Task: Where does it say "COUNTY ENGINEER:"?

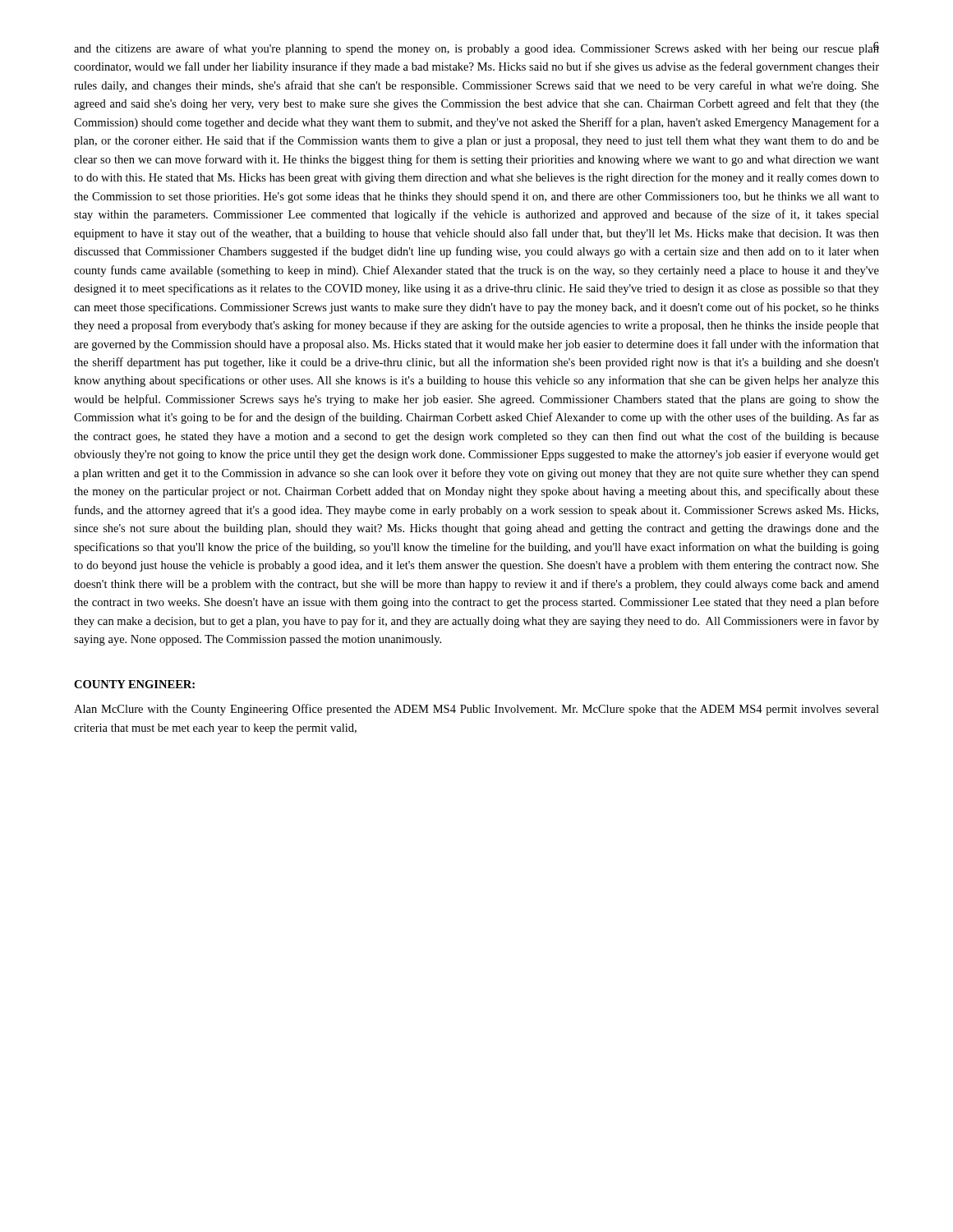Action: pyautogui.click(x=135, y=685)
